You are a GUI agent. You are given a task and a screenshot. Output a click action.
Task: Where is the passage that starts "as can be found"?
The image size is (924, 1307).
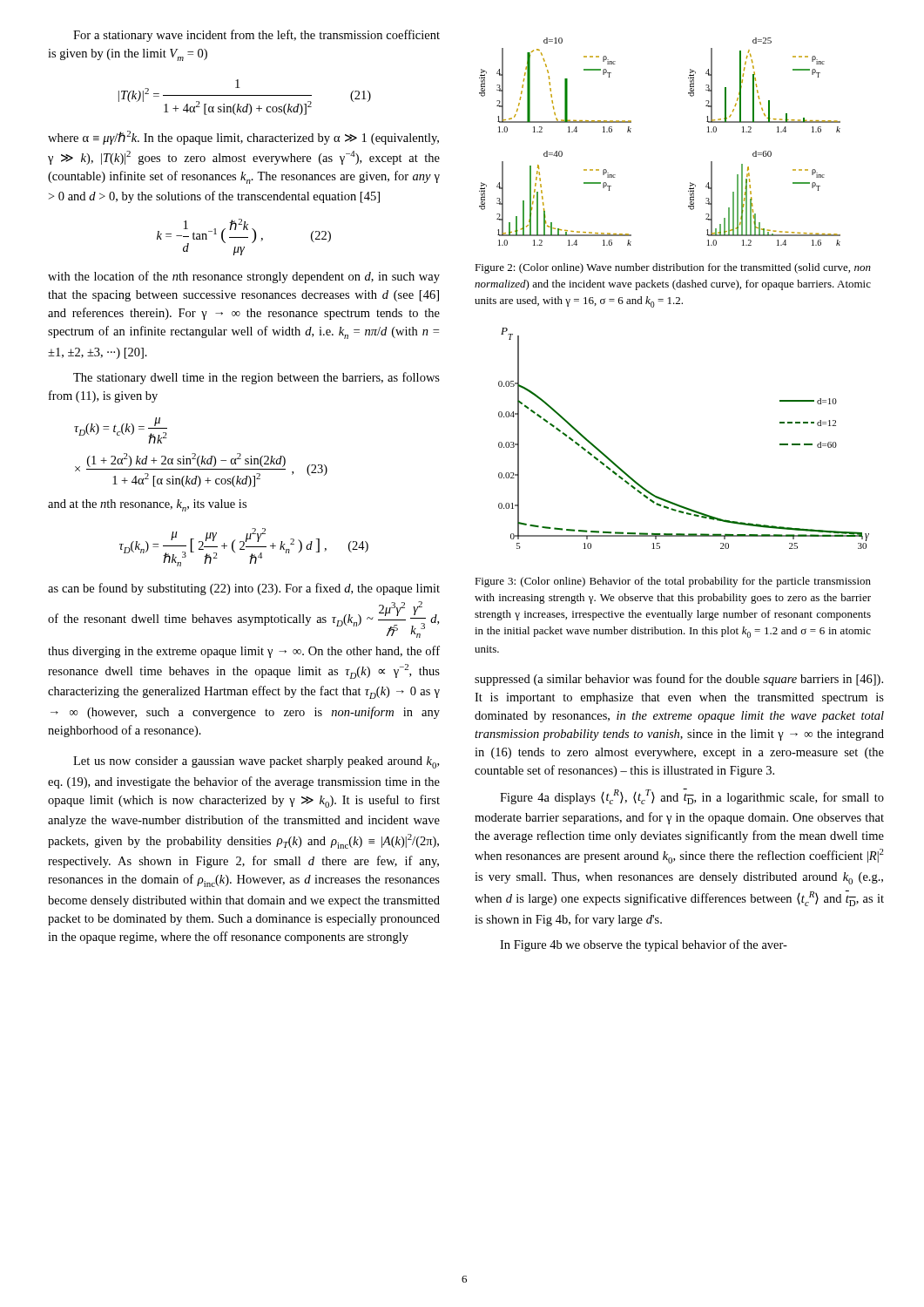(x=244, y=660)
